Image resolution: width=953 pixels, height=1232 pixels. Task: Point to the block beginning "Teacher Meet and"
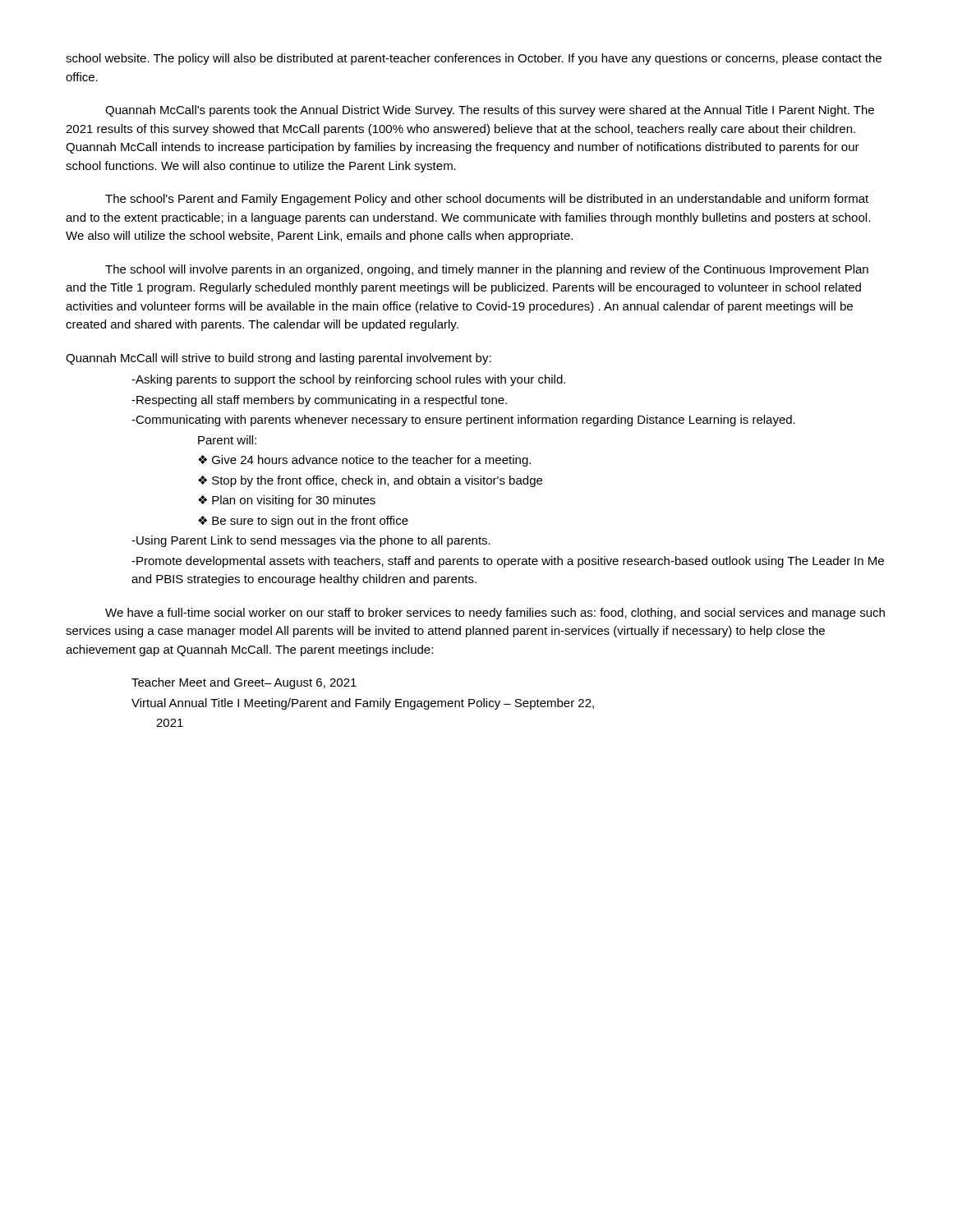click(x=244, y=682)
